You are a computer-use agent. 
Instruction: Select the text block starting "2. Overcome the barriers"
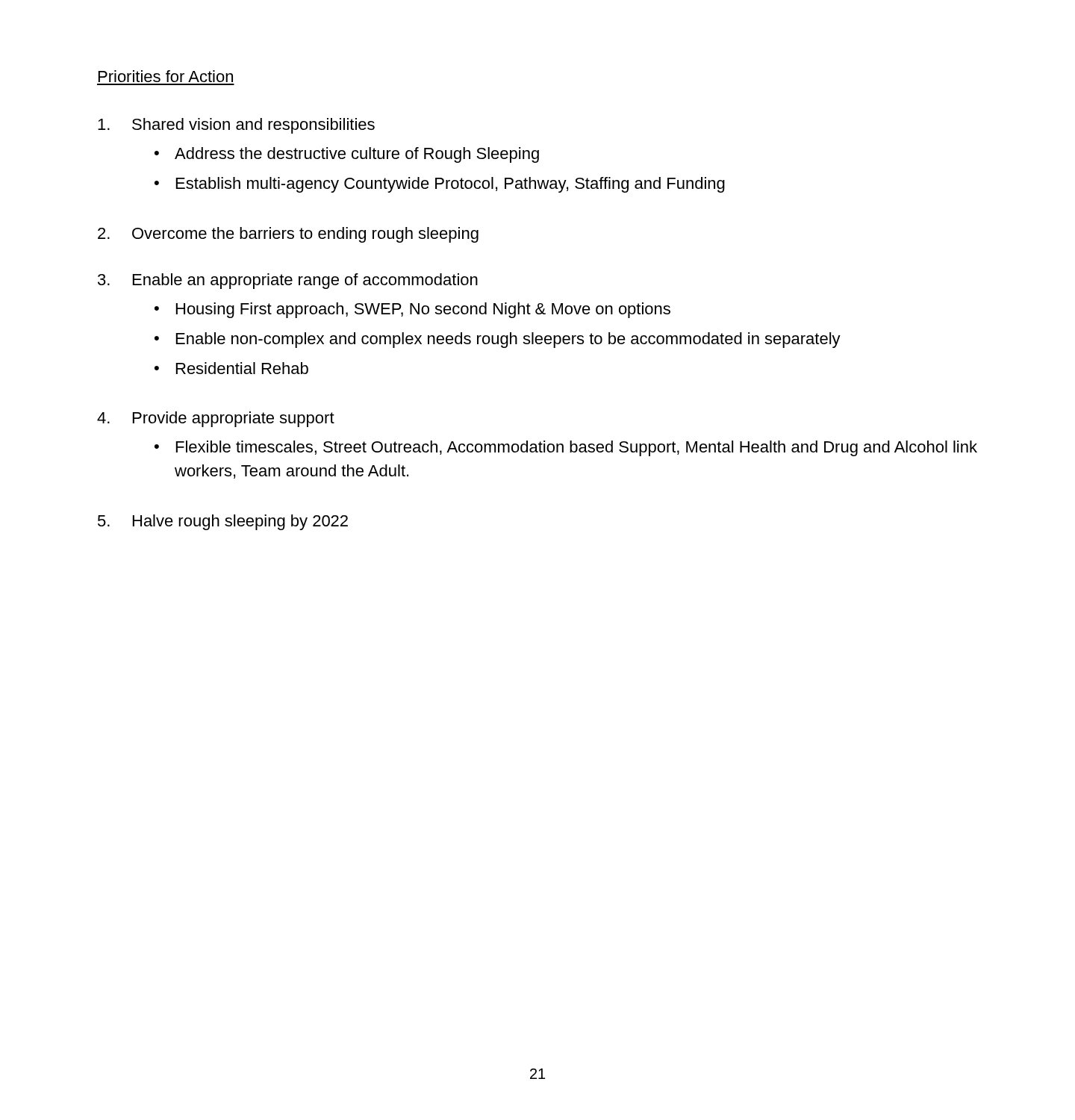[x=288, y=235]
